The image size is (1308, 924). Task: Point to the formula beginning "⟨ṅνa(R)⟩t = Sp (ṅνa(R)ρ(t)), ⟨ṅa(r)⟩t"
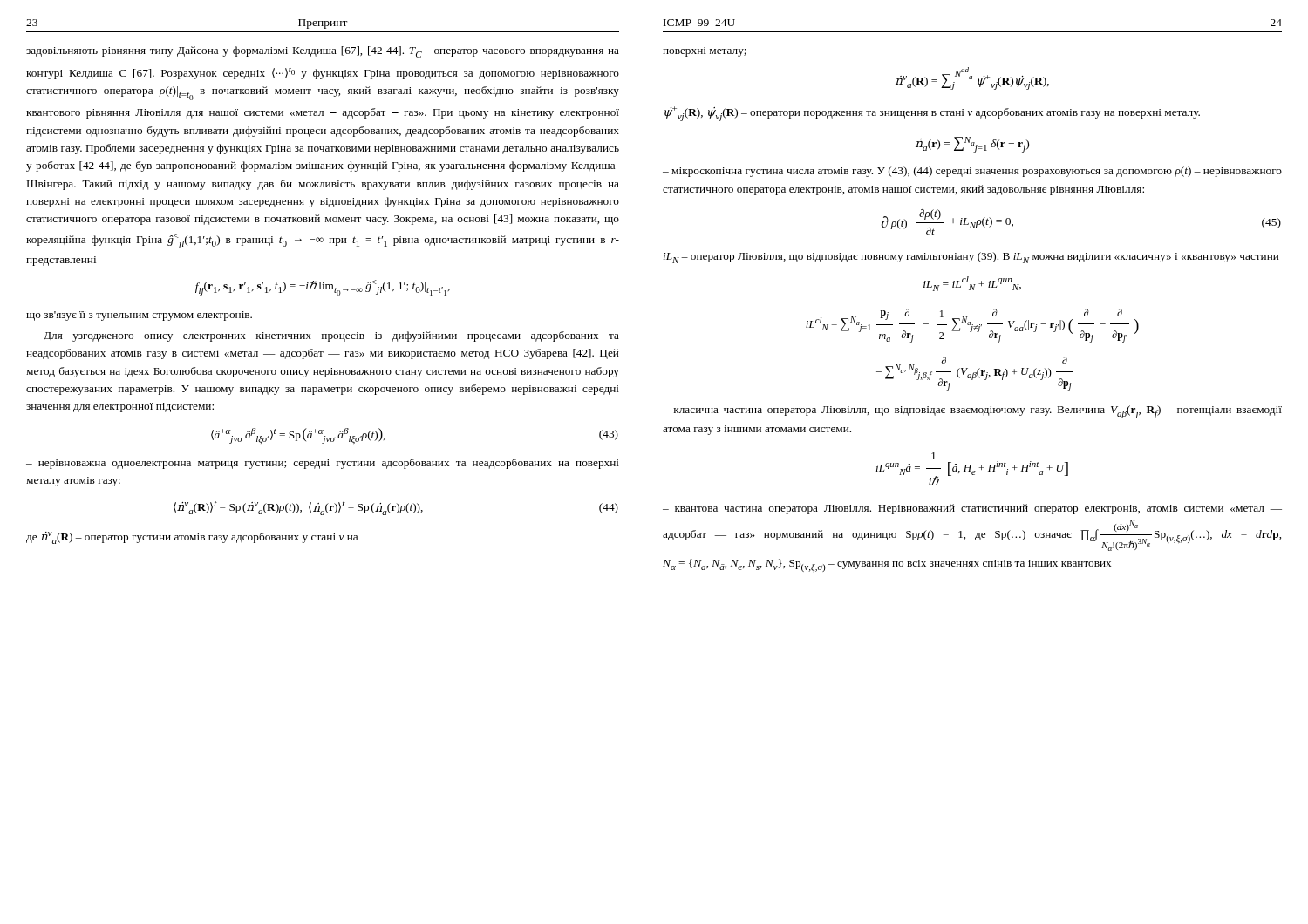pyautogui.click(x=323, y=508)
